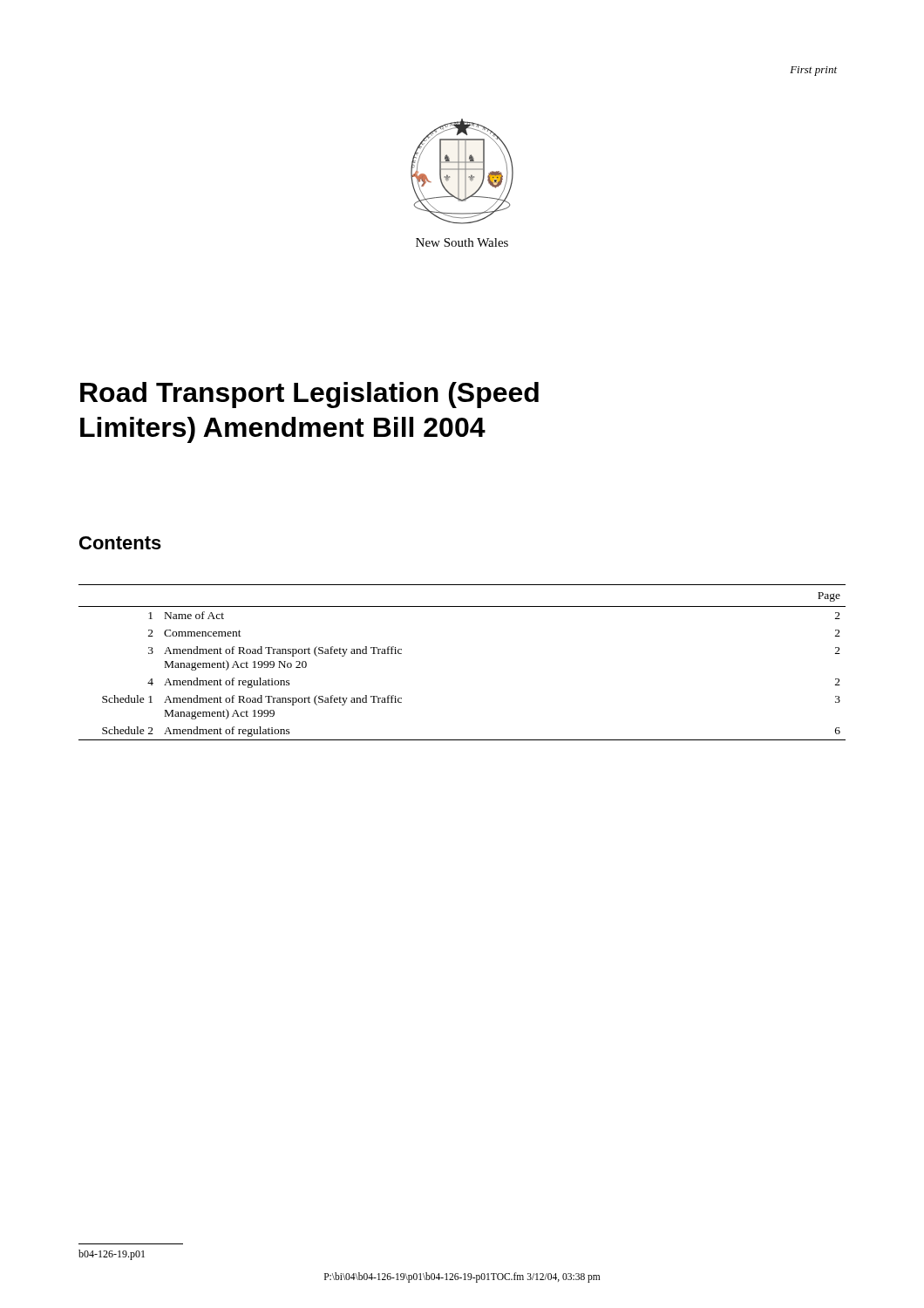
Task: Find the table that mentions "Schedule 2"
Action: (x=462, y=662)
